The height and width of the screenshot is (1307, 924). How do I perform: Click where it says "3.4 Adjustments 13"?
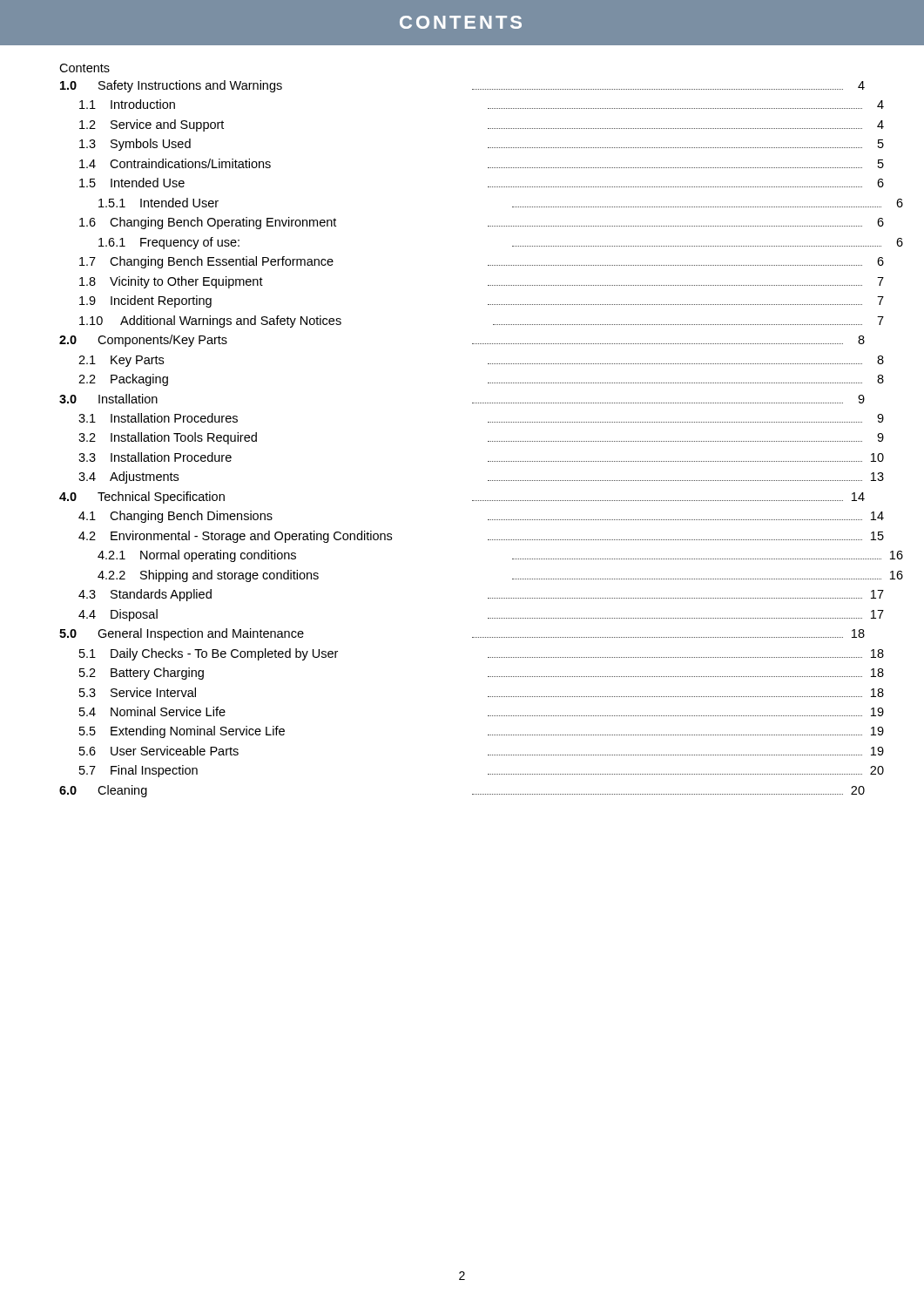tap(481, 477)
